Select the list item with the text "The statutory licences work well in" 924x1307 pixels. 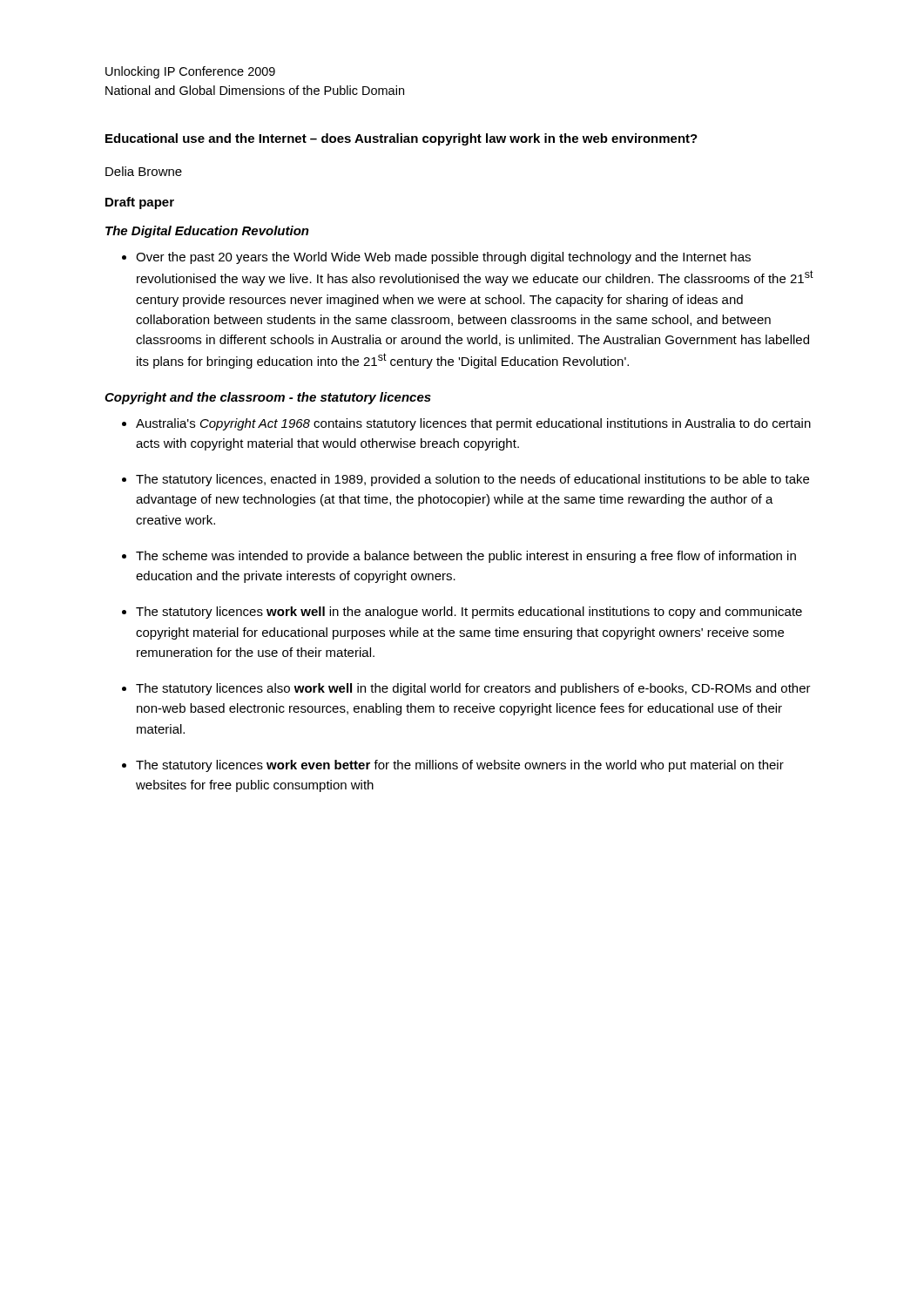[469, 632]
